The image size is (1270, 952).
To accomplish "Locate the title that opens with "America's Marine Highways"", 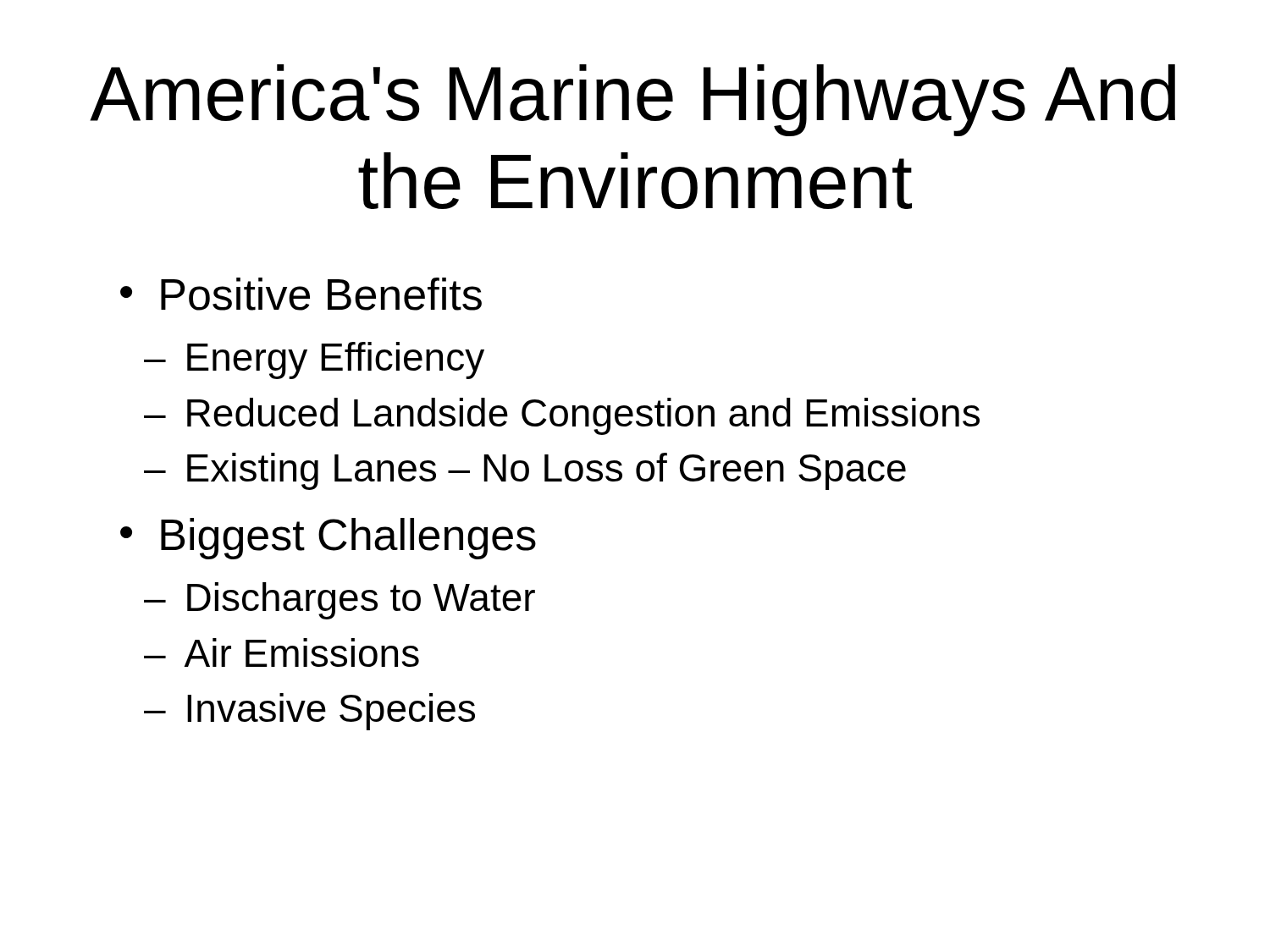I will 635,138.
